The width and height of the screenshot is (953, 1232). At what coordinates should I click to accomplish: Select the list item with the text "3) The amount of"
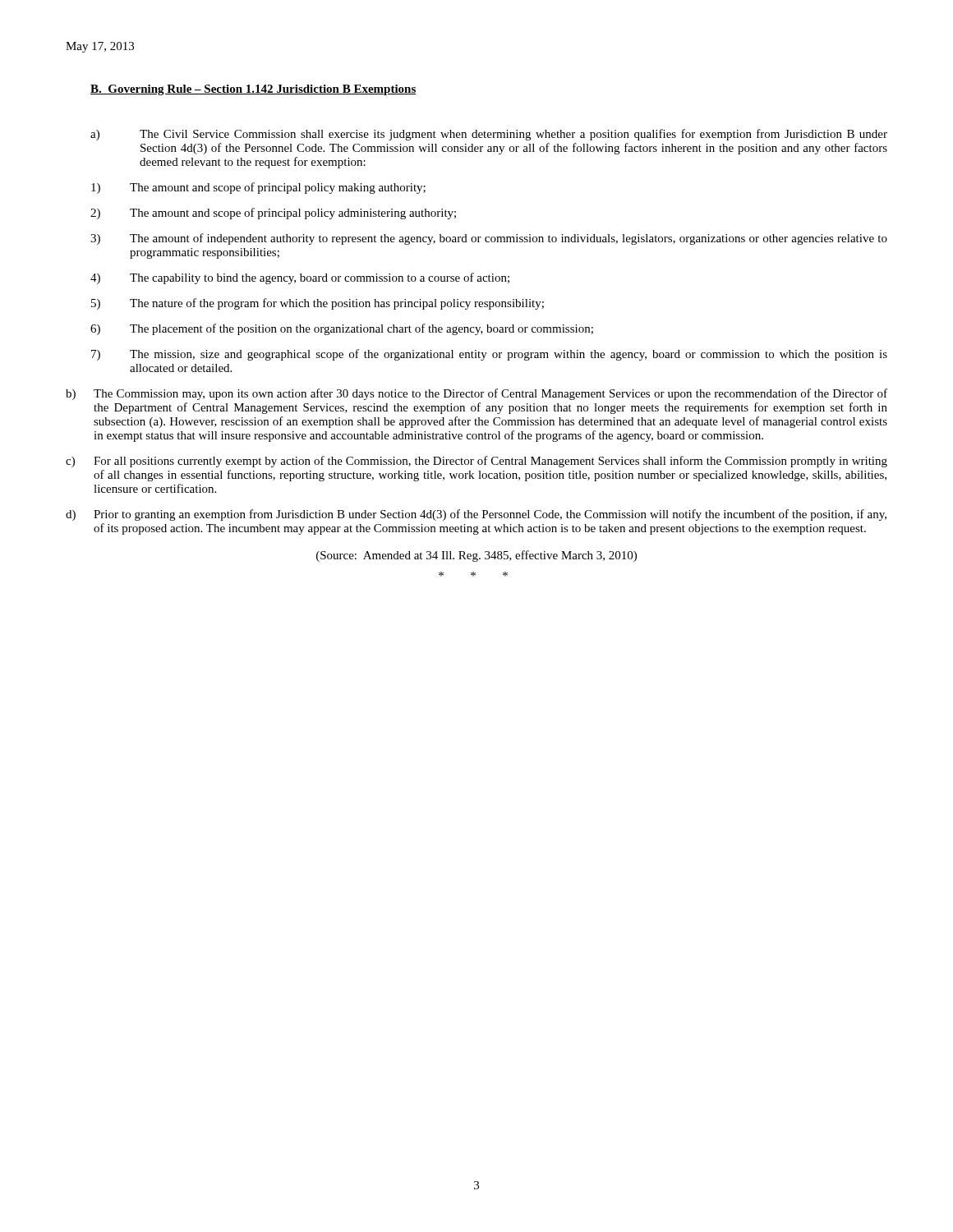click(489, 246)
